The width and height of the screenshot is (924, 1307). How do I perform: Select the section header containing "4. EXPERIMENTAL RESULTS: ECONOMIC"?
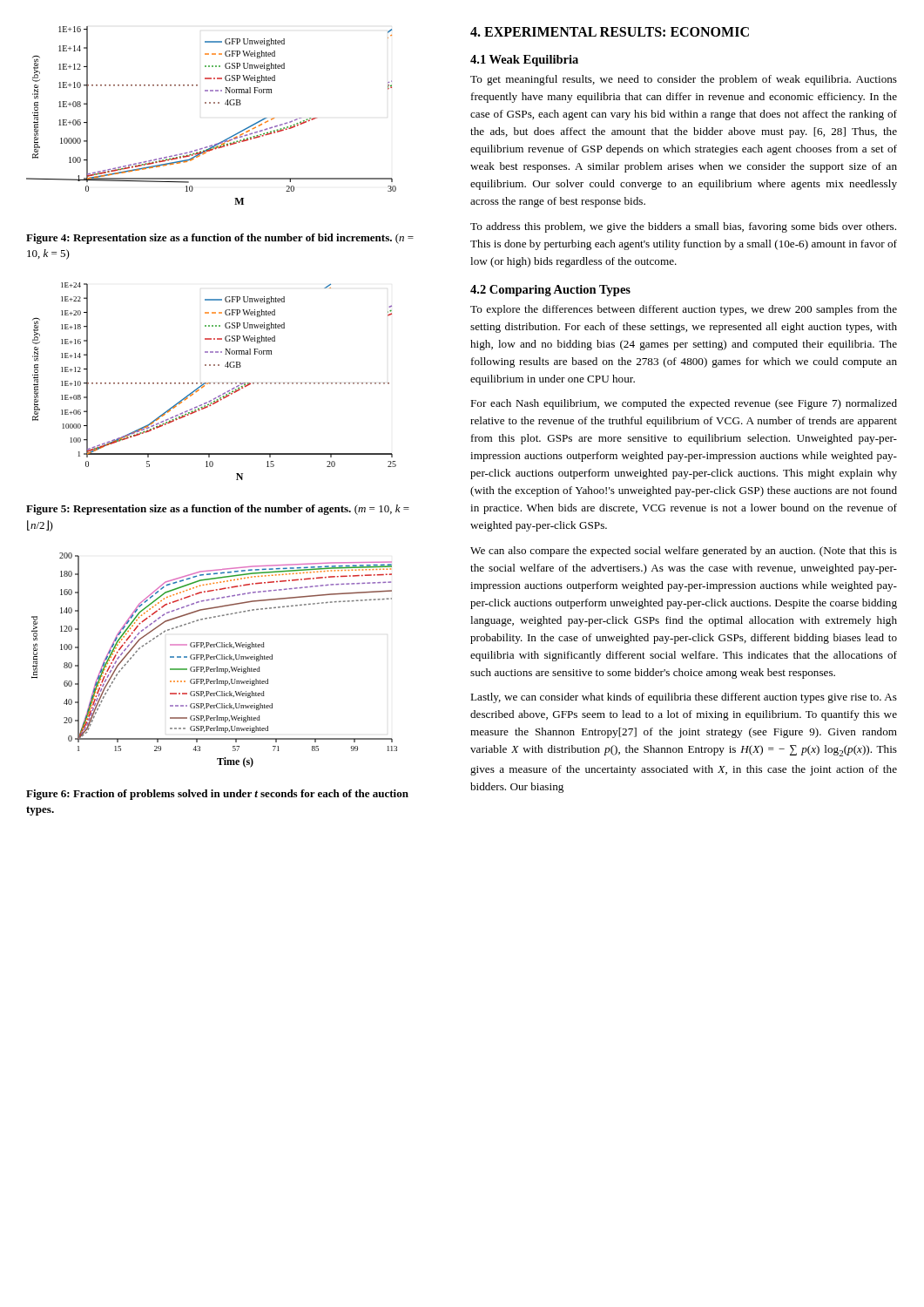[x=610, y=32]
